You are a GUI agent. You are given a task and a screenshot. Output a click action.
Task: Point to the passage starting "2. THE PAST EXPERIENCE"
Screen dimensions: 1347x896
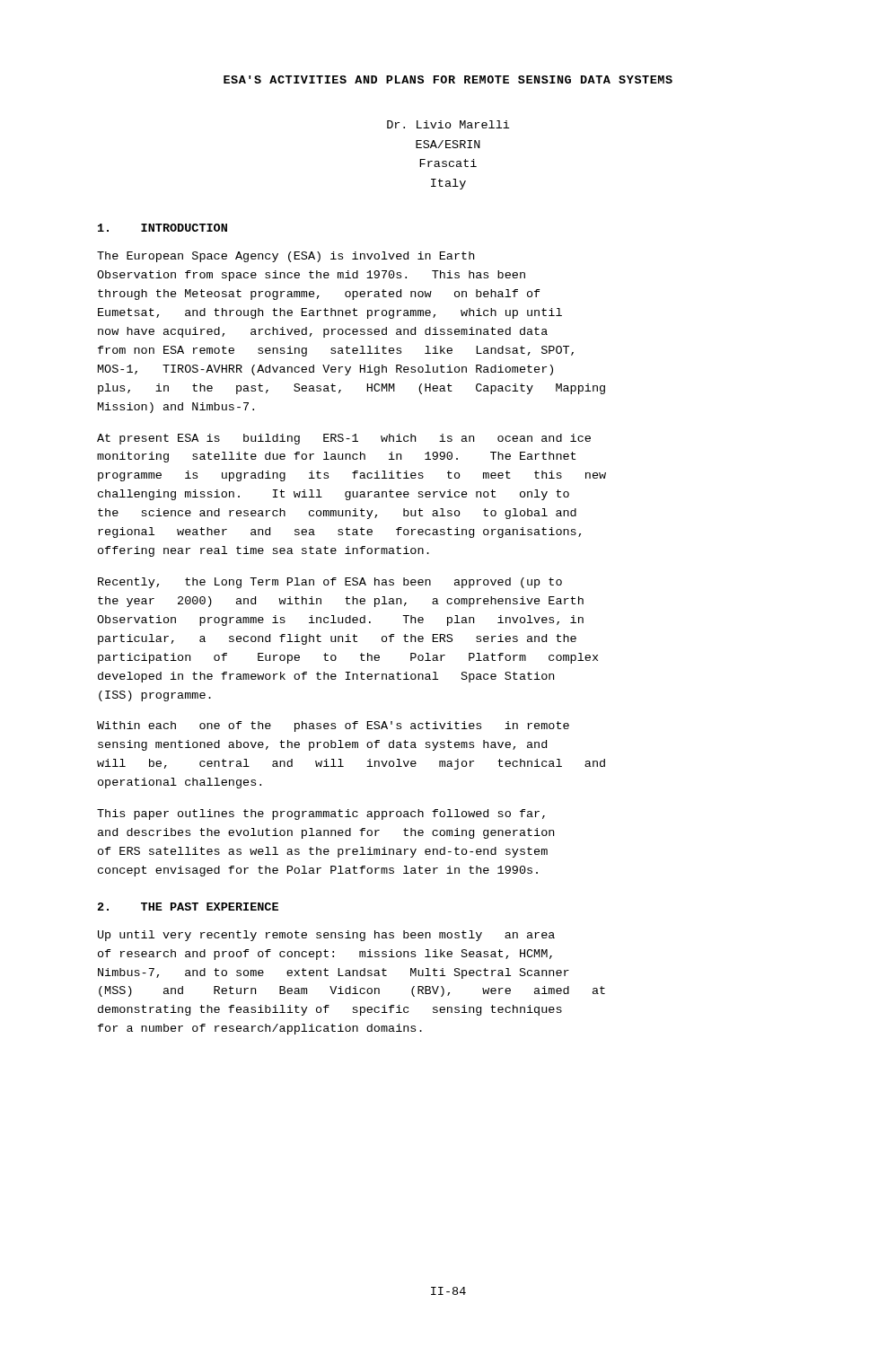(x=188, y=907)
